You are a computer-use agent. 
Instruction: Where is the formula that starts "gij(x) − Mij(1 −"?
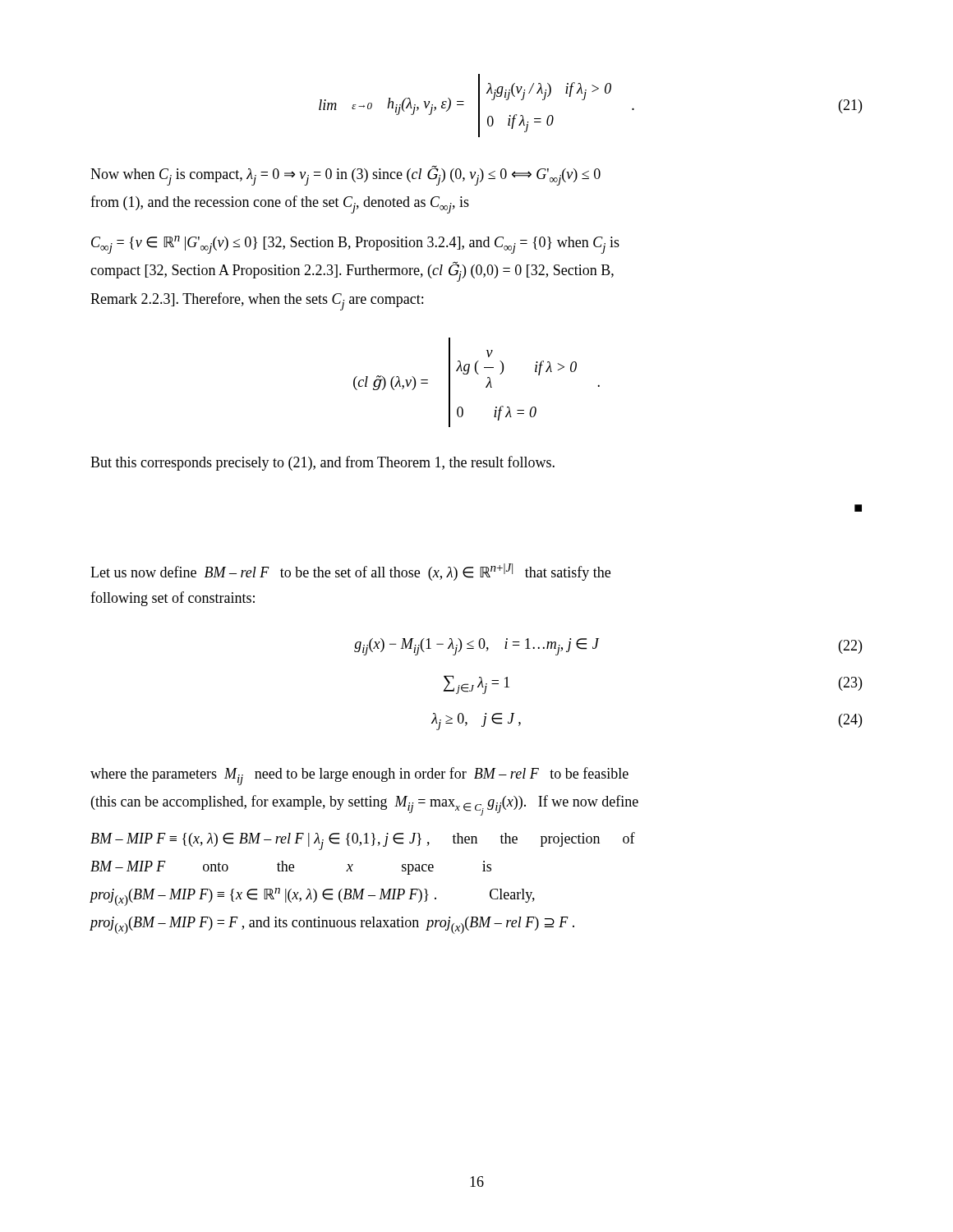[x=608, y=646]
